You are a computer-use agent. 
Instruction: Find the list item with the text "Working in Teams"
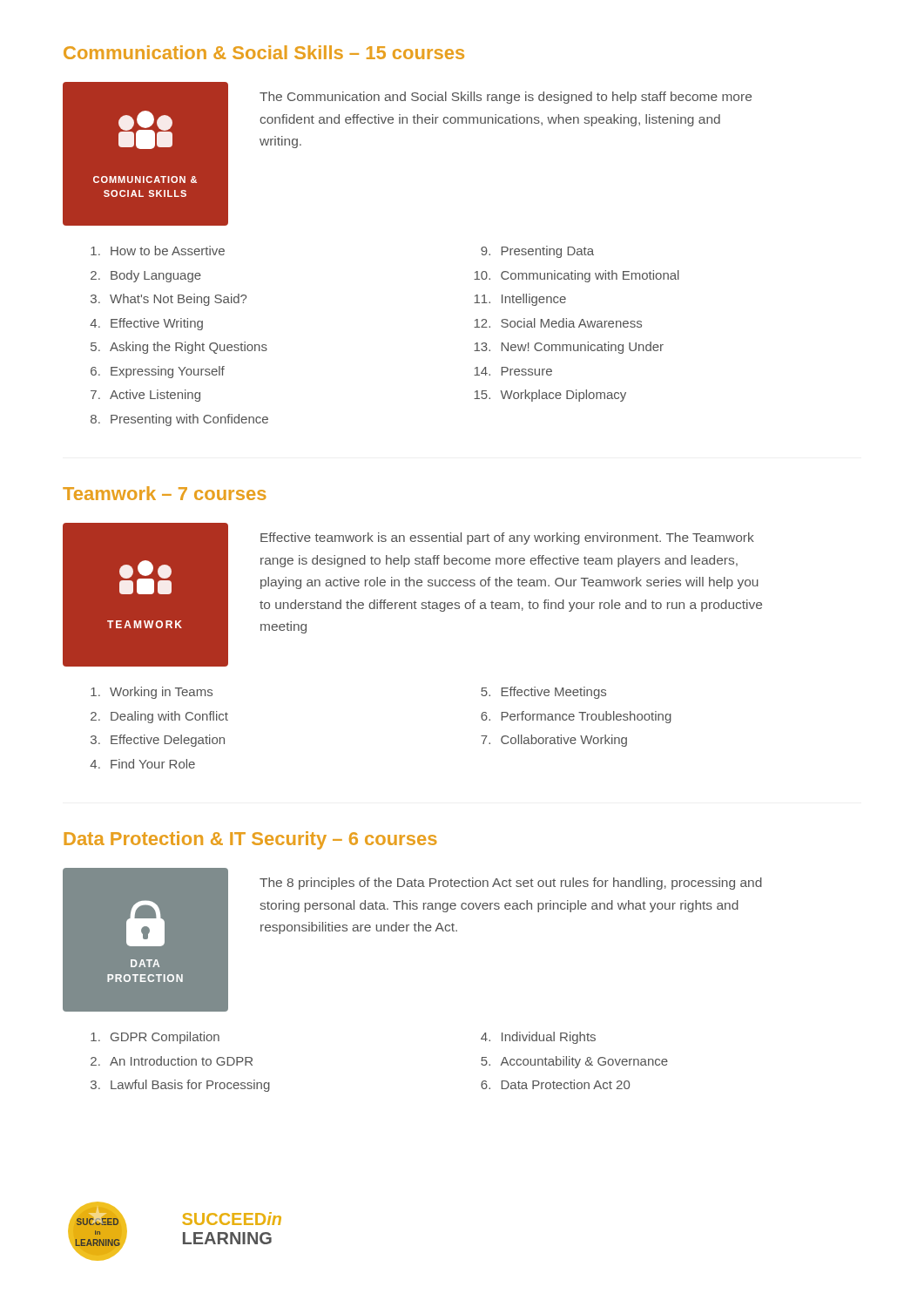152,693
